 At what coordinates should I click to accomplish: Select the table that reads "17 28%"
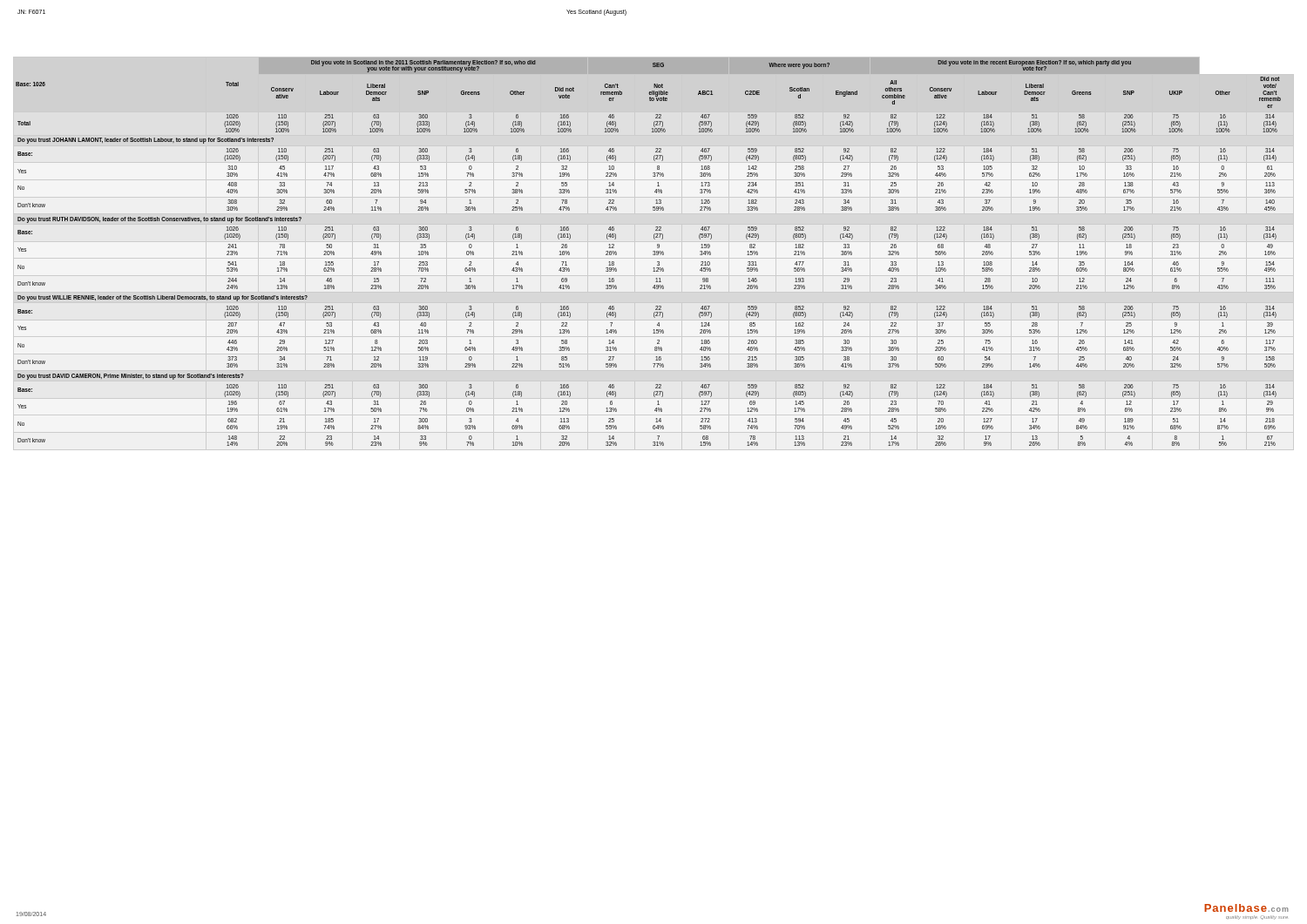coord(654,253)
